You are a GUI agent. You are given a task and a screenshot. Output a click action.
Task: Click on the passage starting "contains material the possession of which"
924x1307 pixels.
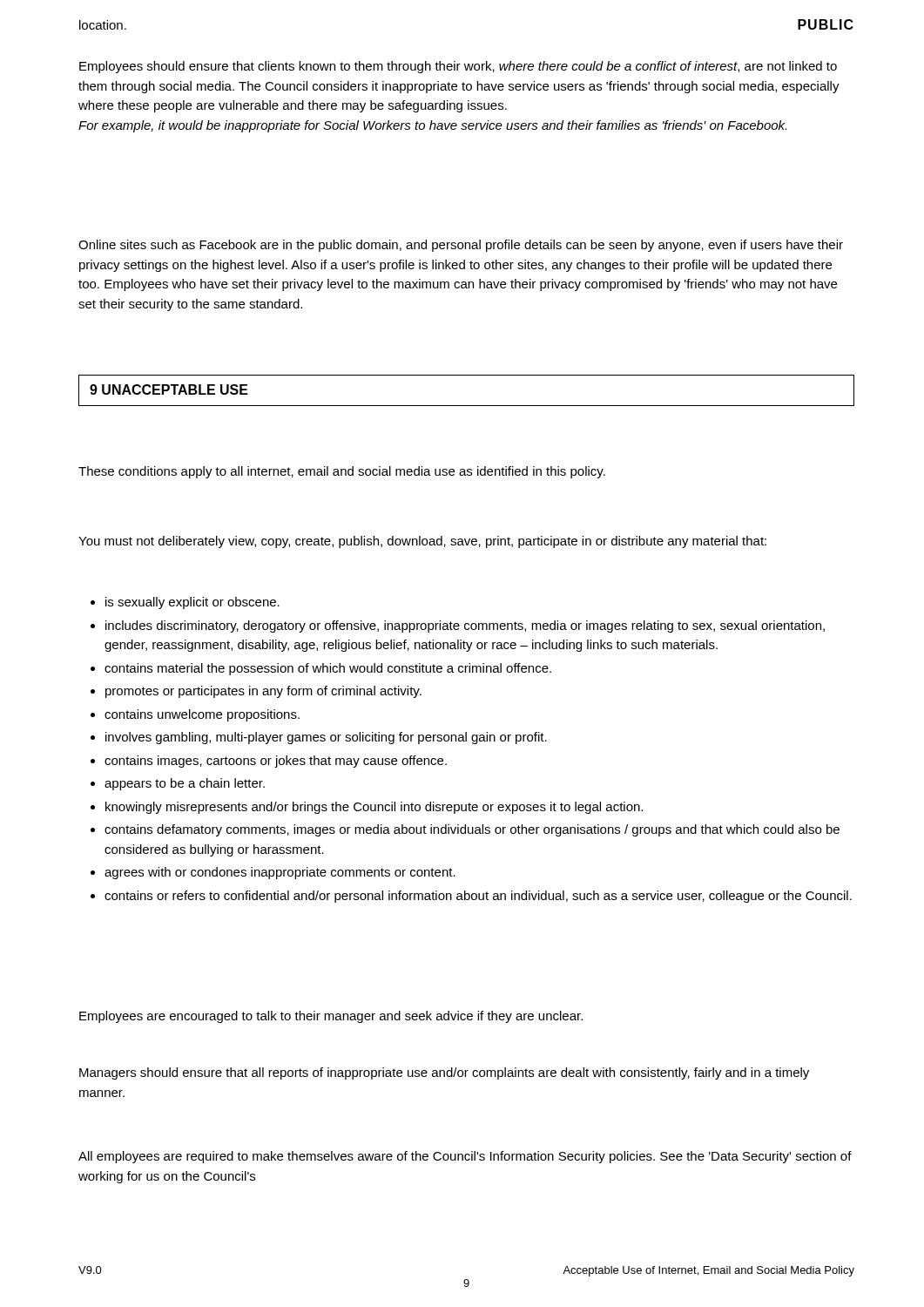click(328, 667)
